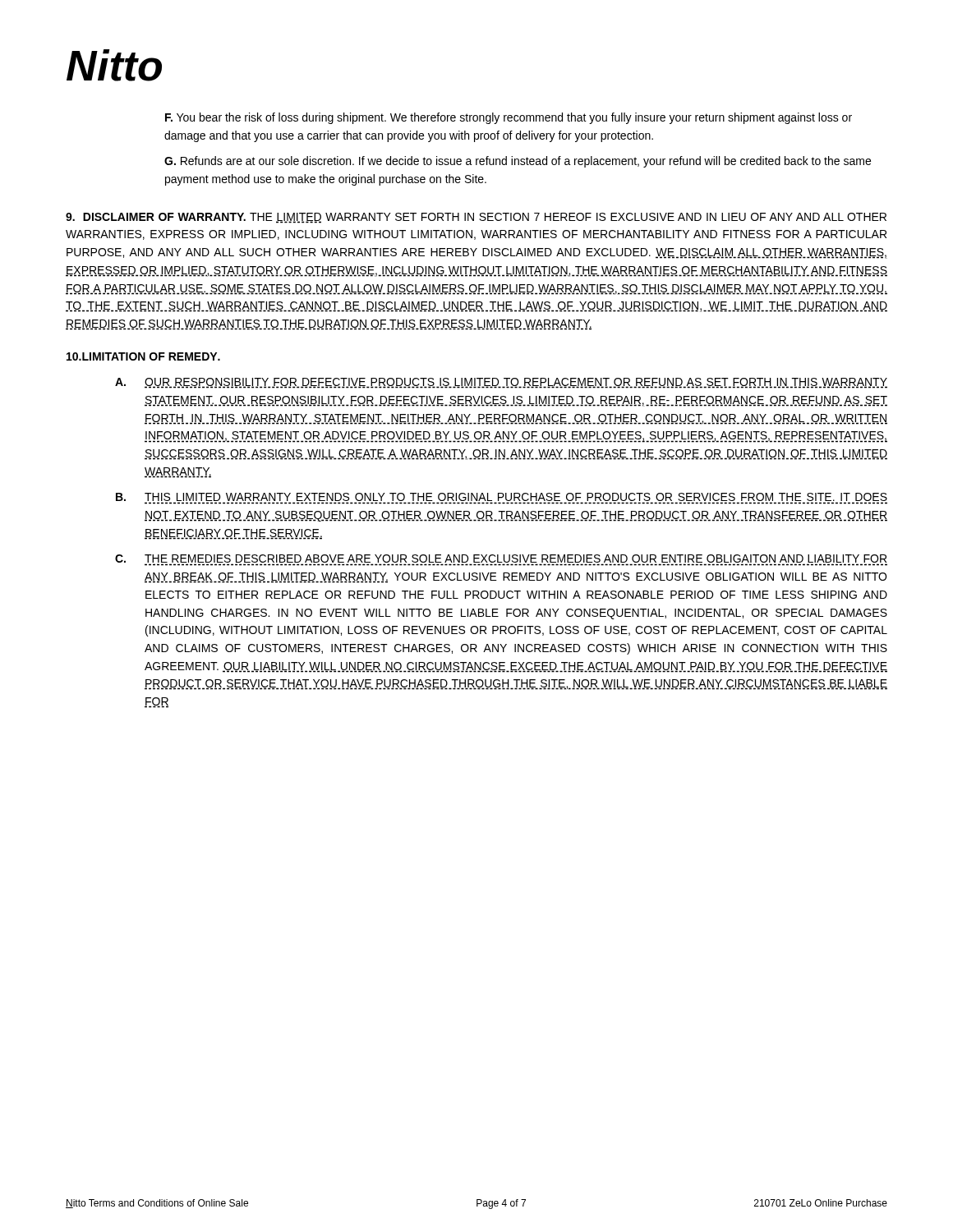Click on the list item containing "B. THIS LIMITED WARRANTY EXTENDS ONLY"
The width and height of the screenshot is (953, 1232).
point(501,516)
